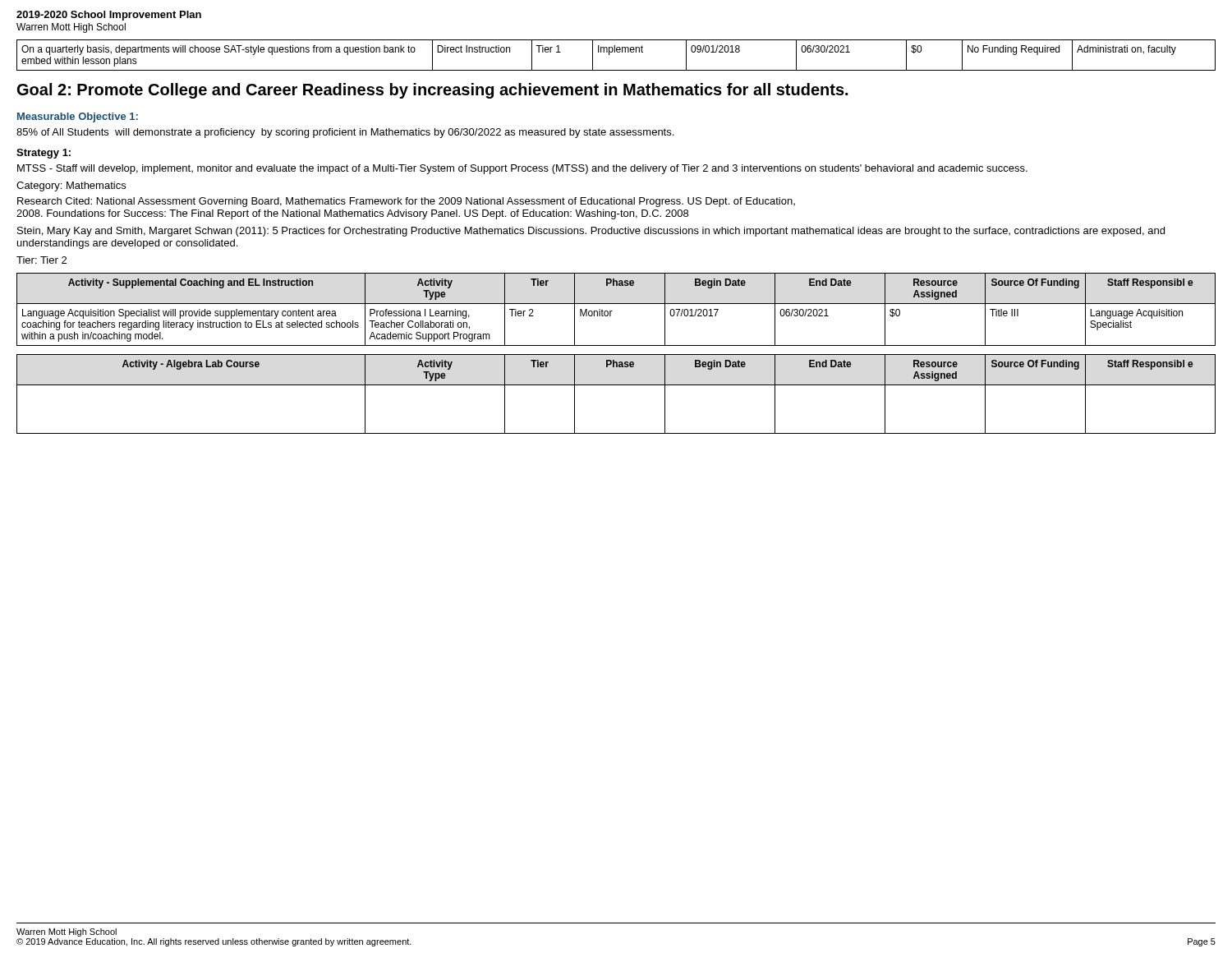Navigate to the element starting "Stein, Mary Kay"
The image size is (1232, 953).
tap(591, 237)
